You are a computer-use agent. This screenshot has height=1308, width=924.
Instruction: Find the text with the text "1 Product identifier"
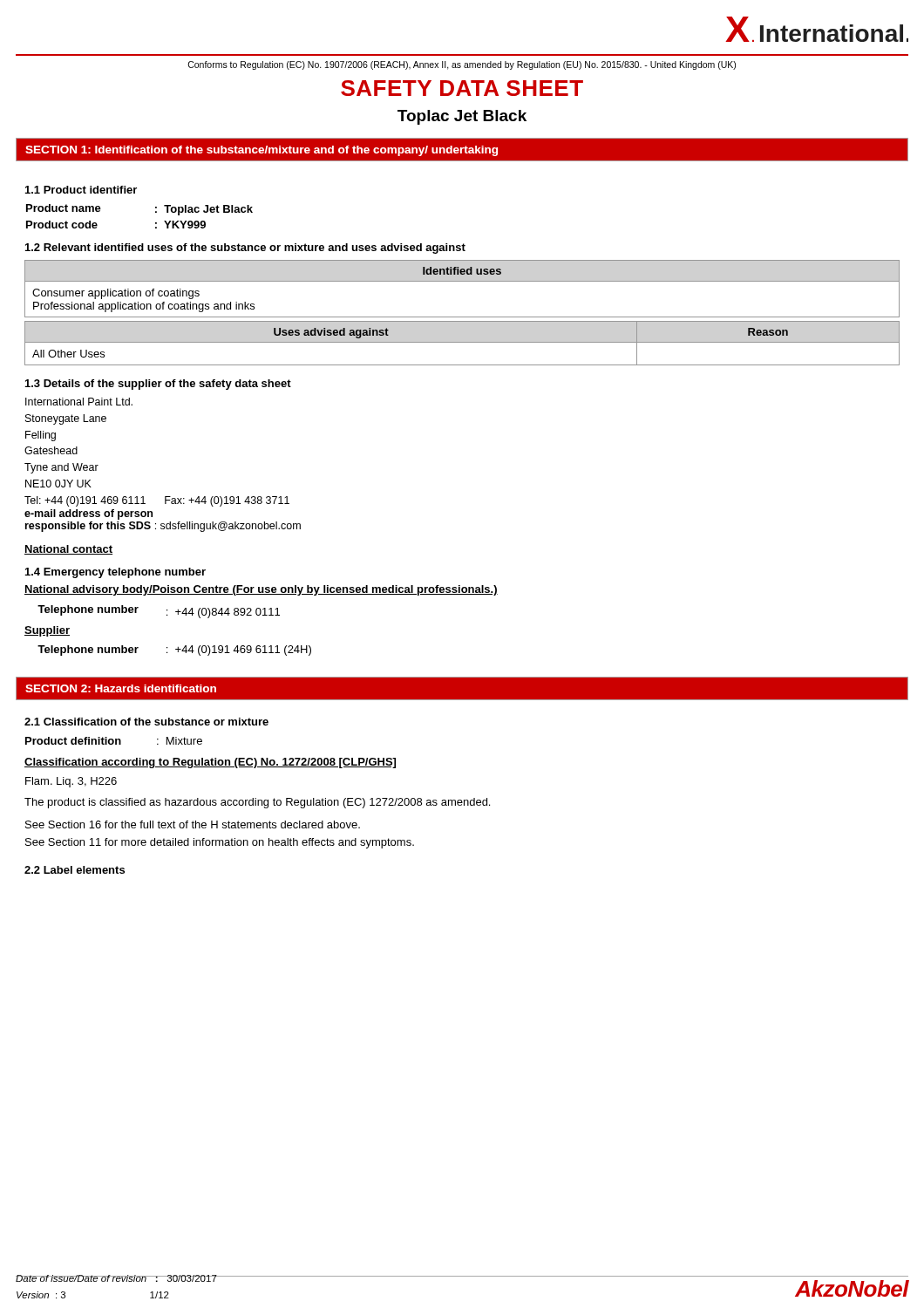[x=81, y=190]
